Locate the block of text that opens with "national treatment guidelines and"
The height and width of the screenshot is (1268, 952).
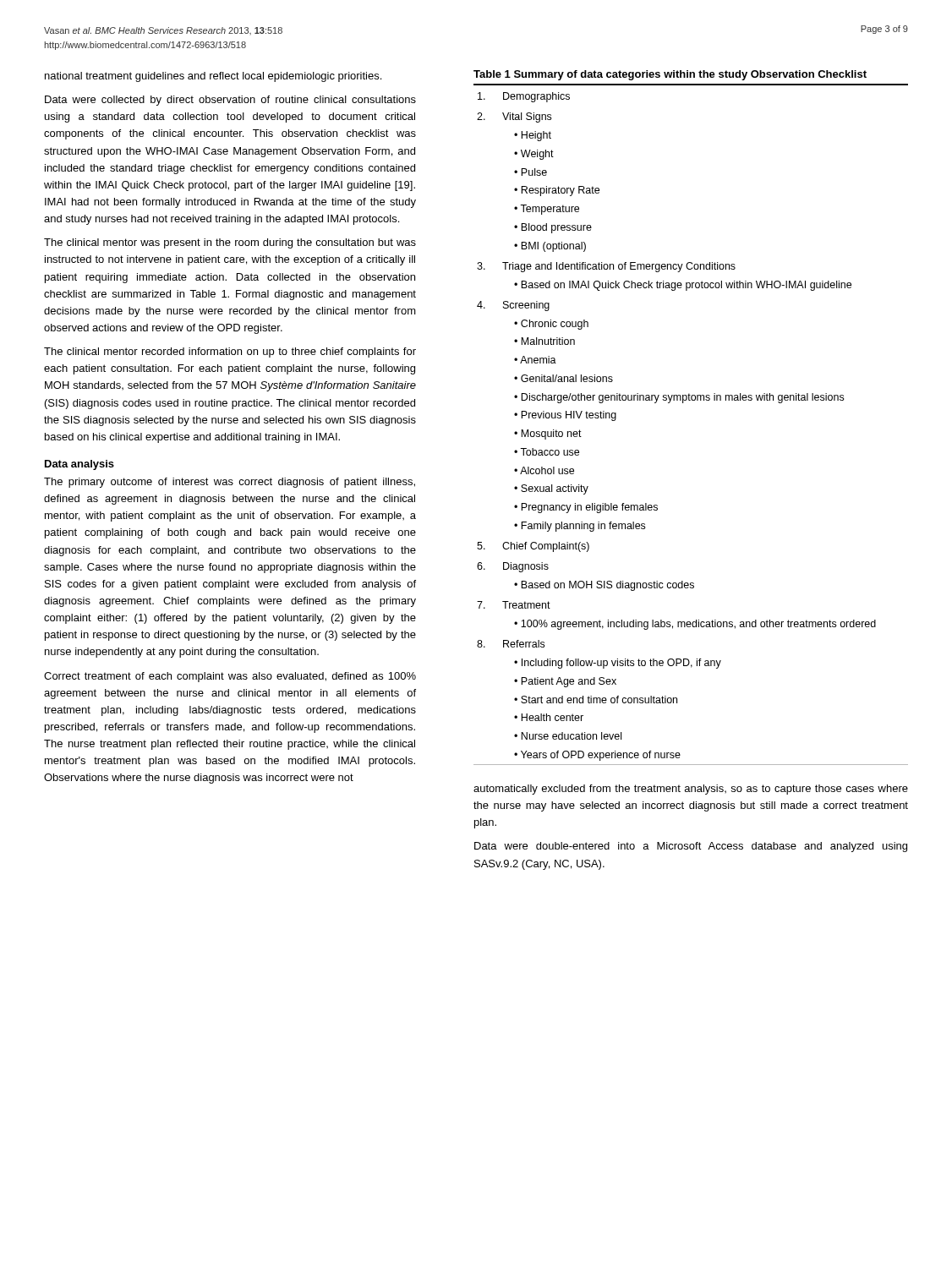pyautogui.click(x=230, y=257)
